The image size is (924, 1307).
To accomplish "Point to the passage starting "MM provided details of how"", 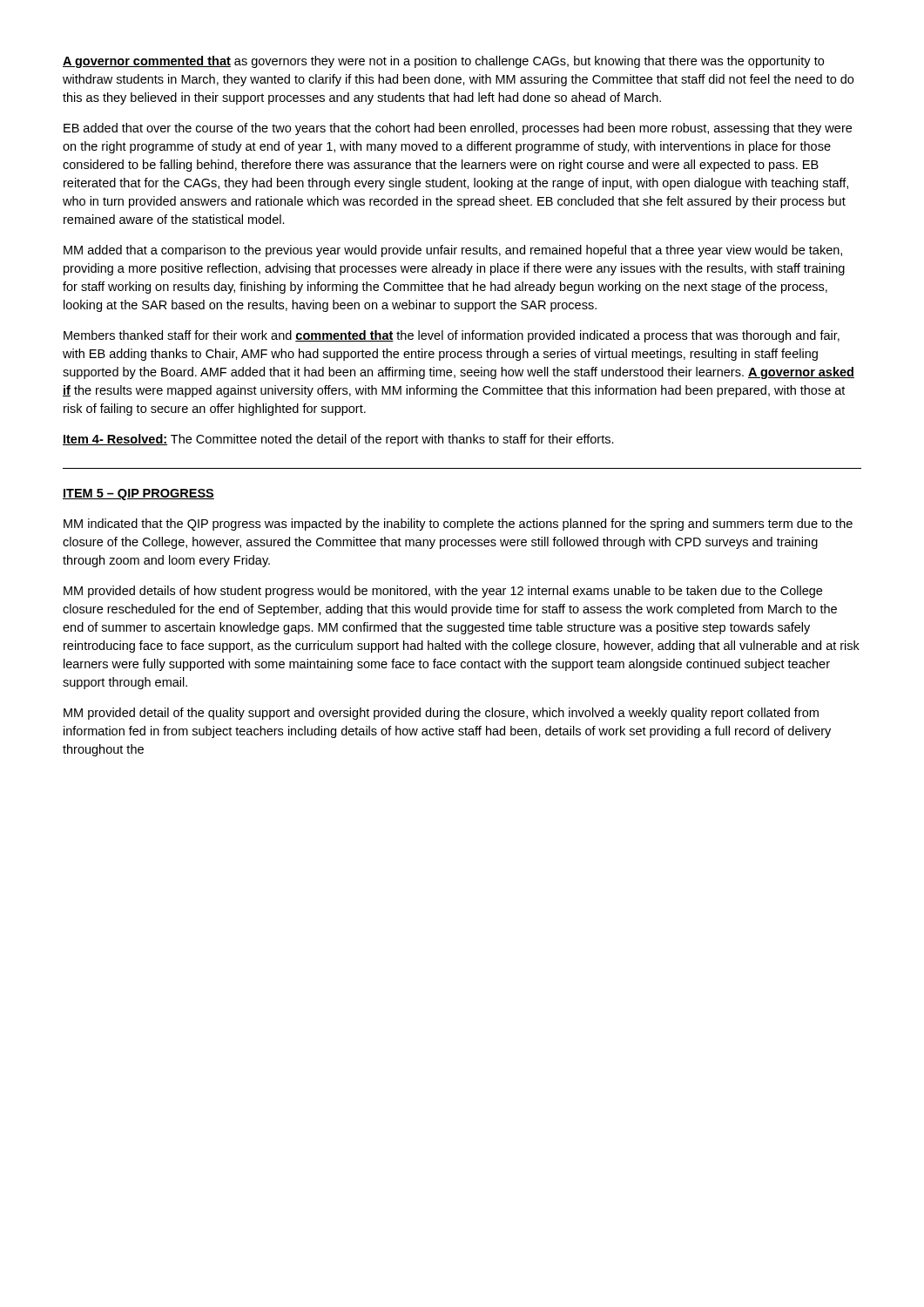I will click(x=461, y=637).
